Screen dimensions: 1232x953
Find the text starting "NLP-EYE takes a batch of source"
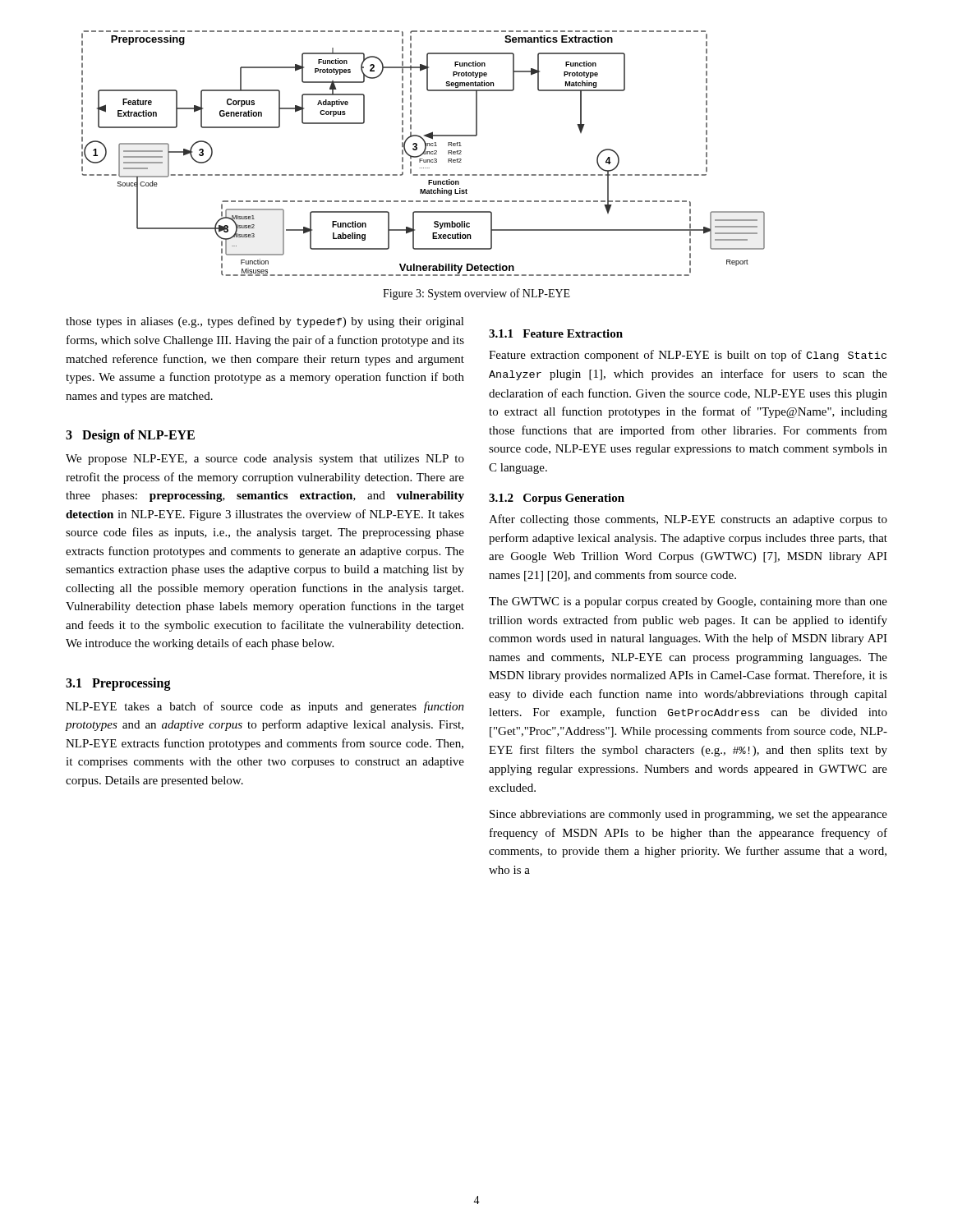pyautogui.click(x=265, y=743)
